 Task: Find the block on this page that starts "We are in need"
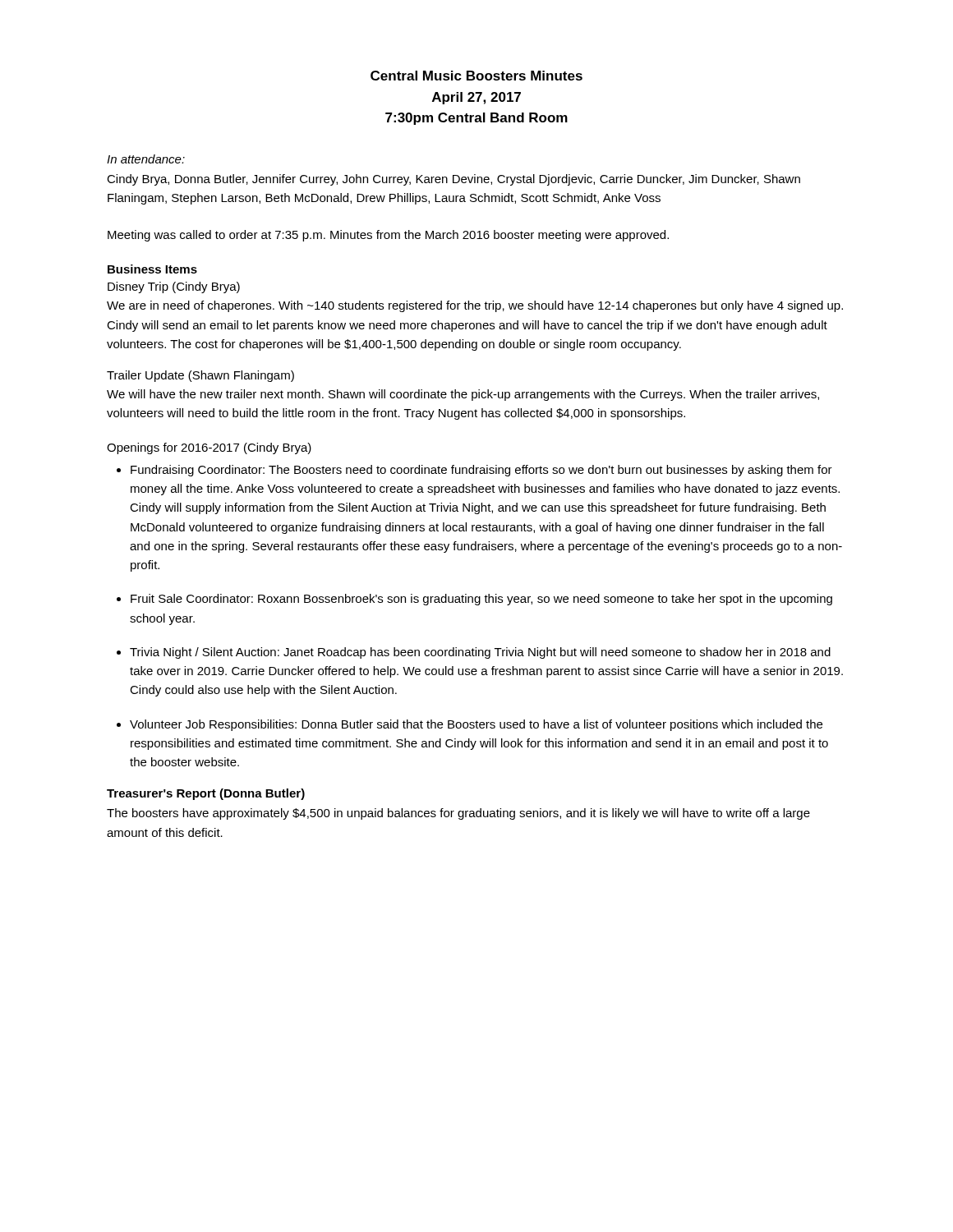point(476,325)
